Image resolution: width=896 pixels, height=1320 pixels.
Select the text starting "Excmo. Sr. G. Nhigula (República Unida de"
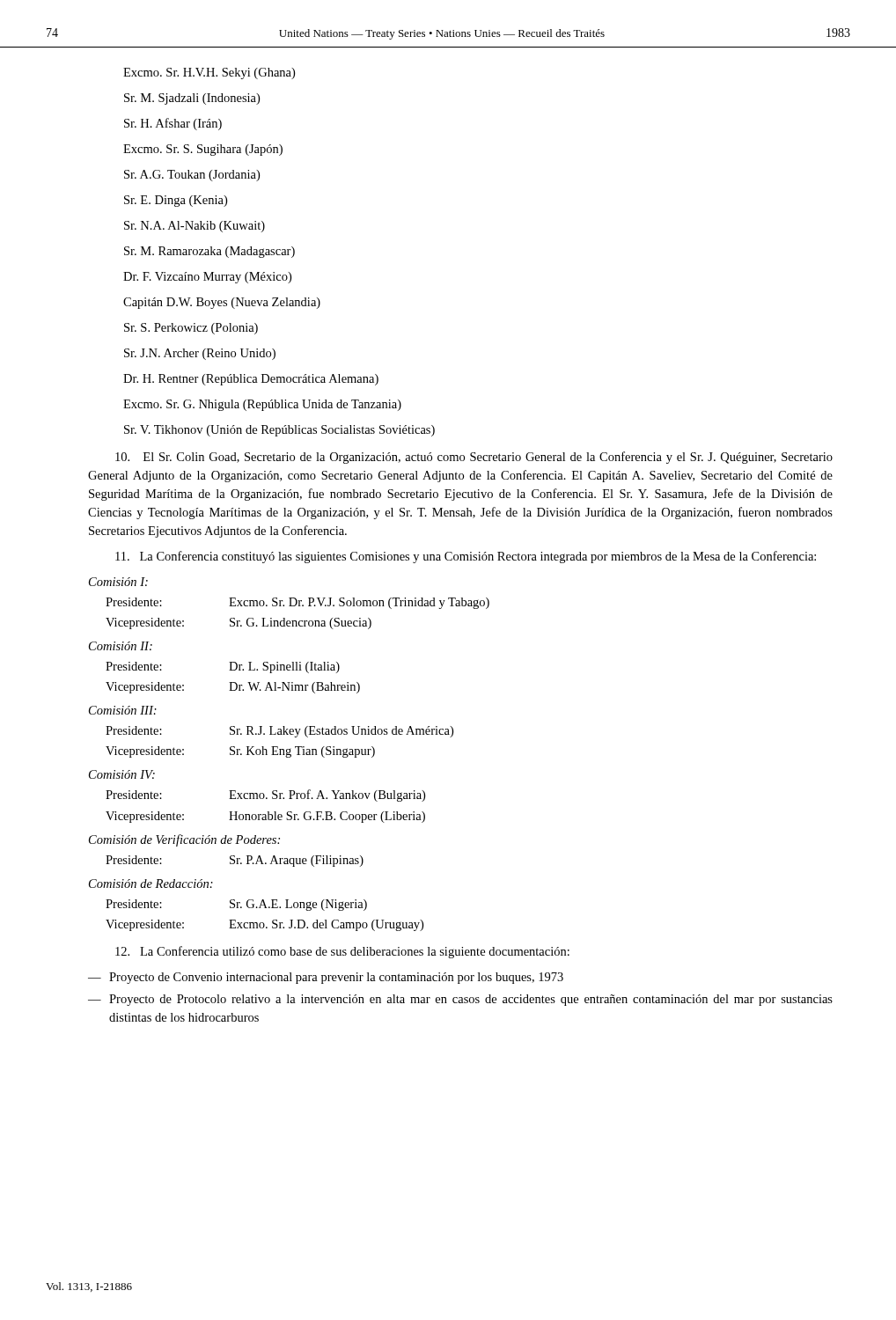click(x=262, y=405)
